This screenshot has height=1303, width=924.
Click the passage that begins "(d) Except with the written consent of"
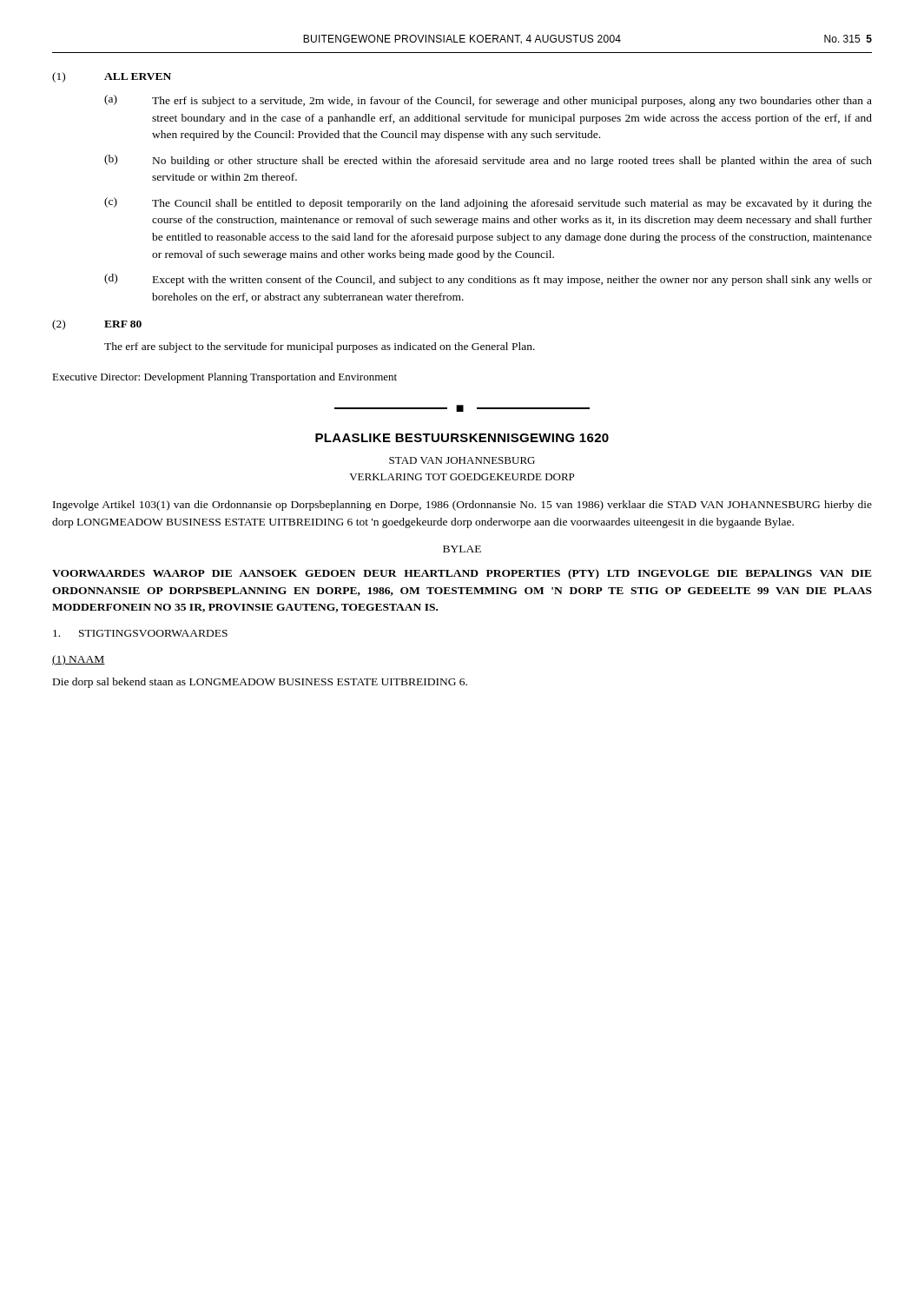[488, 288]
